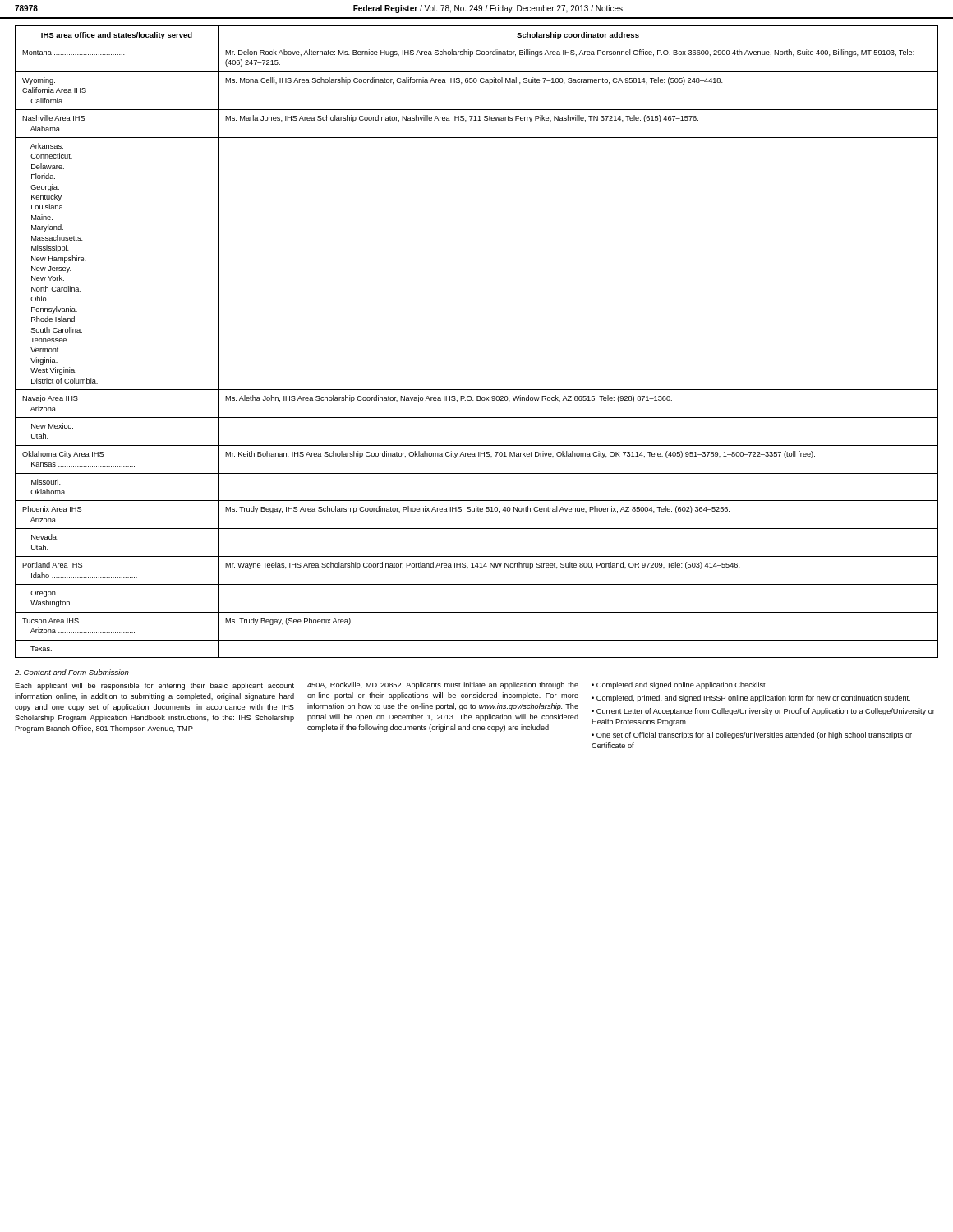Locate the region starting "• Completed and signed online"

pyautogui.click(x=679, y=685)
